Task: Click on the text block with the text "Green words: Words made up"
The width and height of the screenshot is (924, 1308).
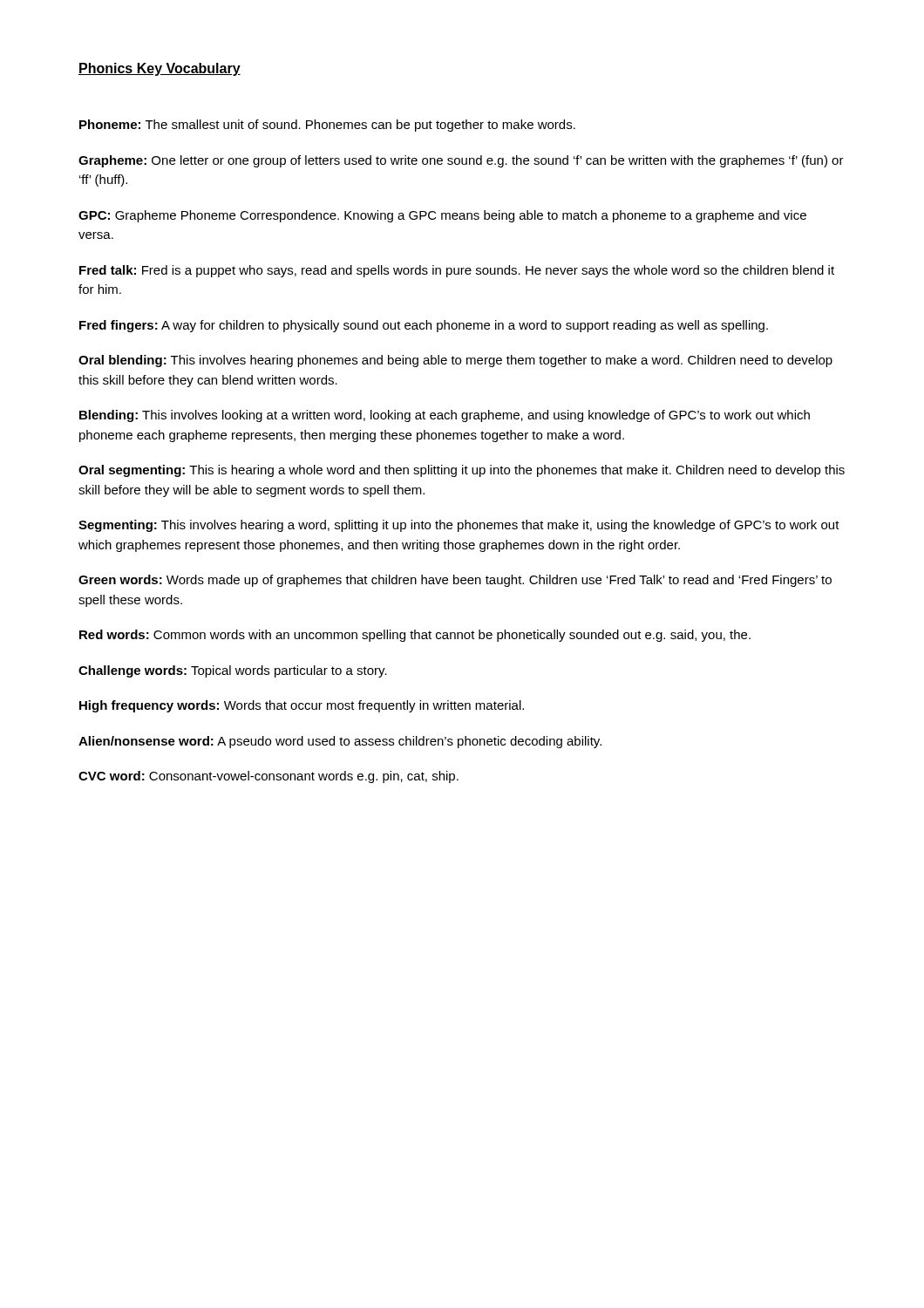Action: pyautogui.click(x=462, y=590)
